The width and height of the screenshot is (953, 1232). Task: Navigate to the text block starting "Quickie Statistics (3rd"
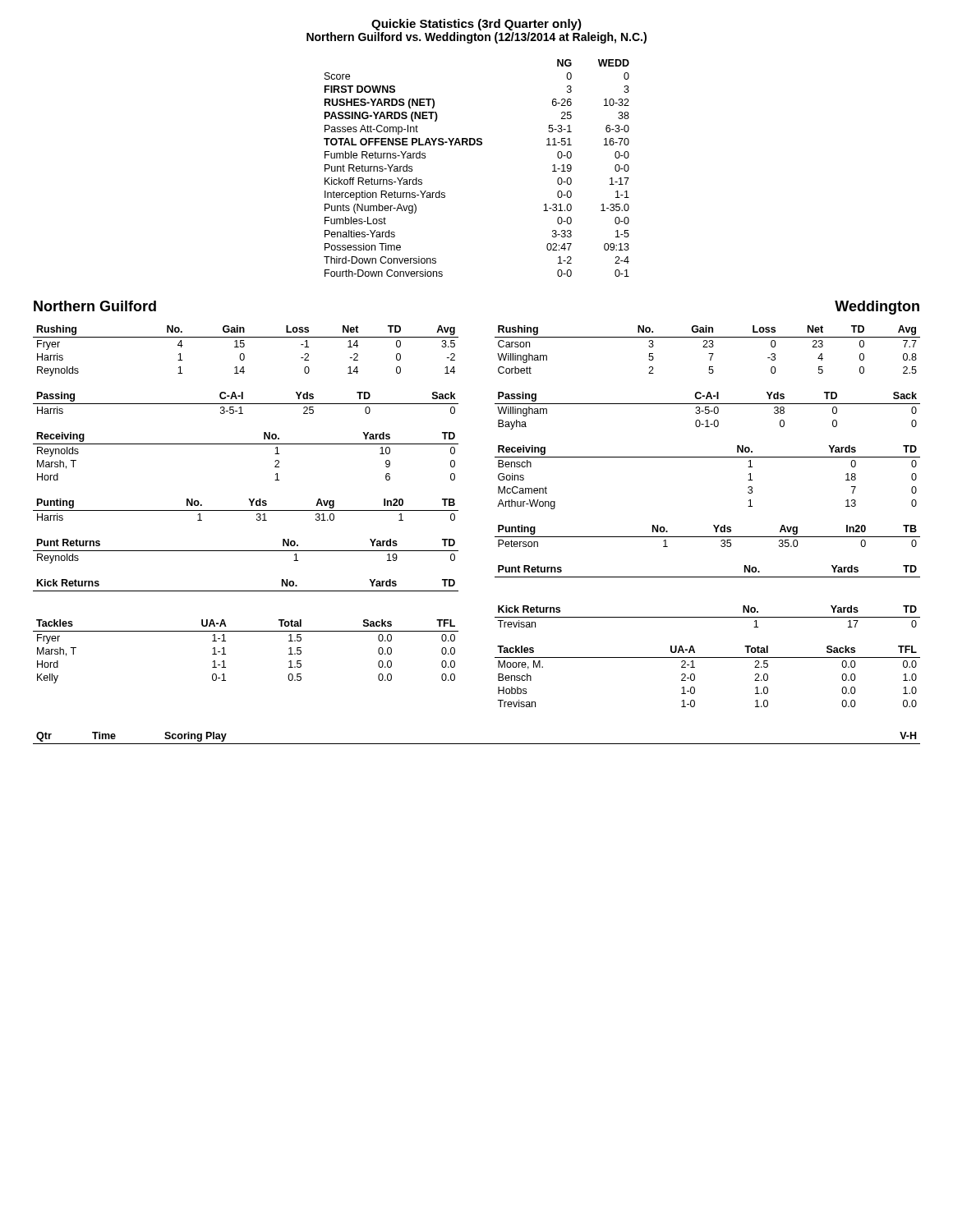pyautogui.click(x=476, y=30)
